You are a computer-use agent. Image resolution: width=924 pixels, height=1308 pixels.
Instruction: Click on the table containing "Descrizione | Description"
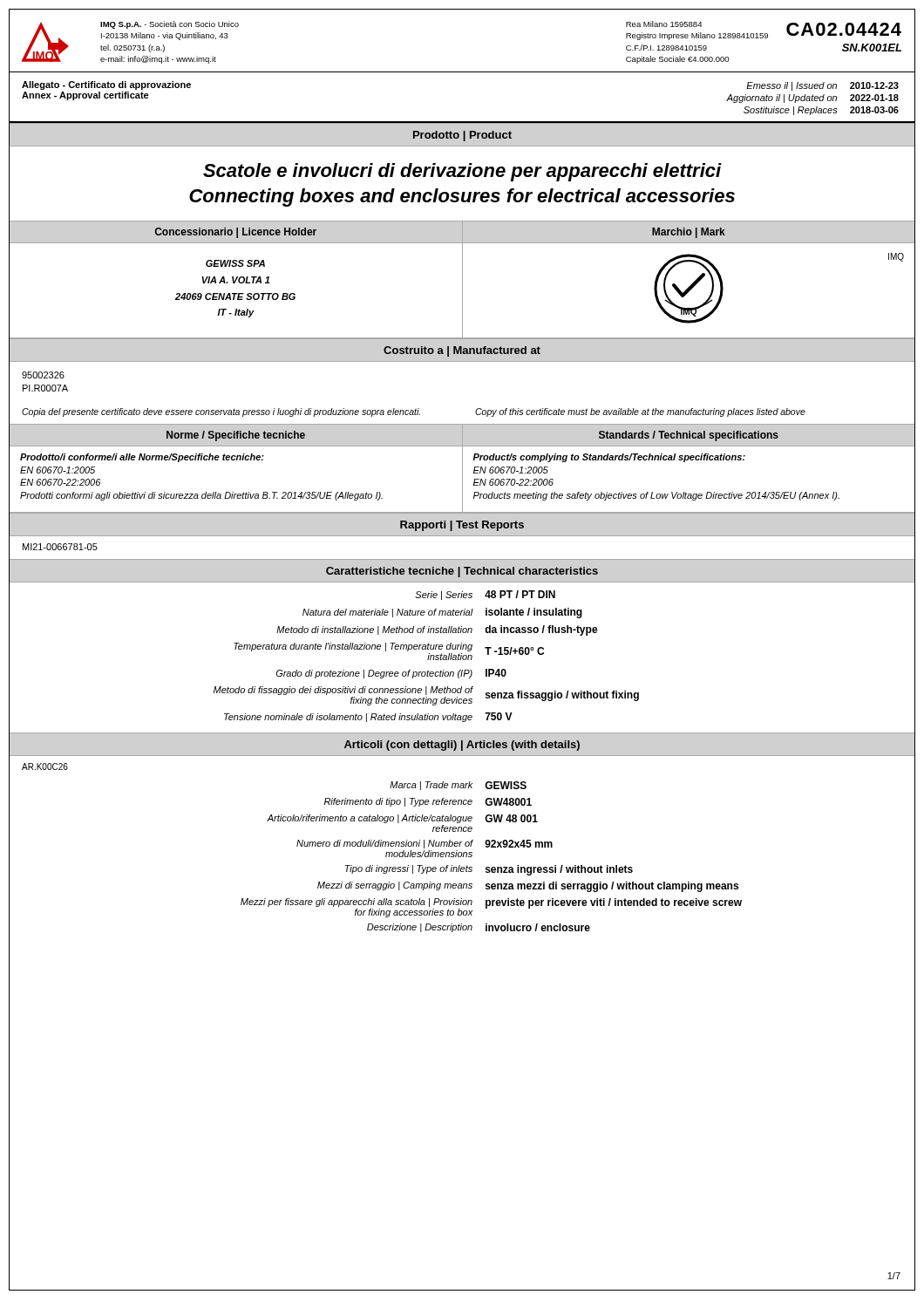462,856
